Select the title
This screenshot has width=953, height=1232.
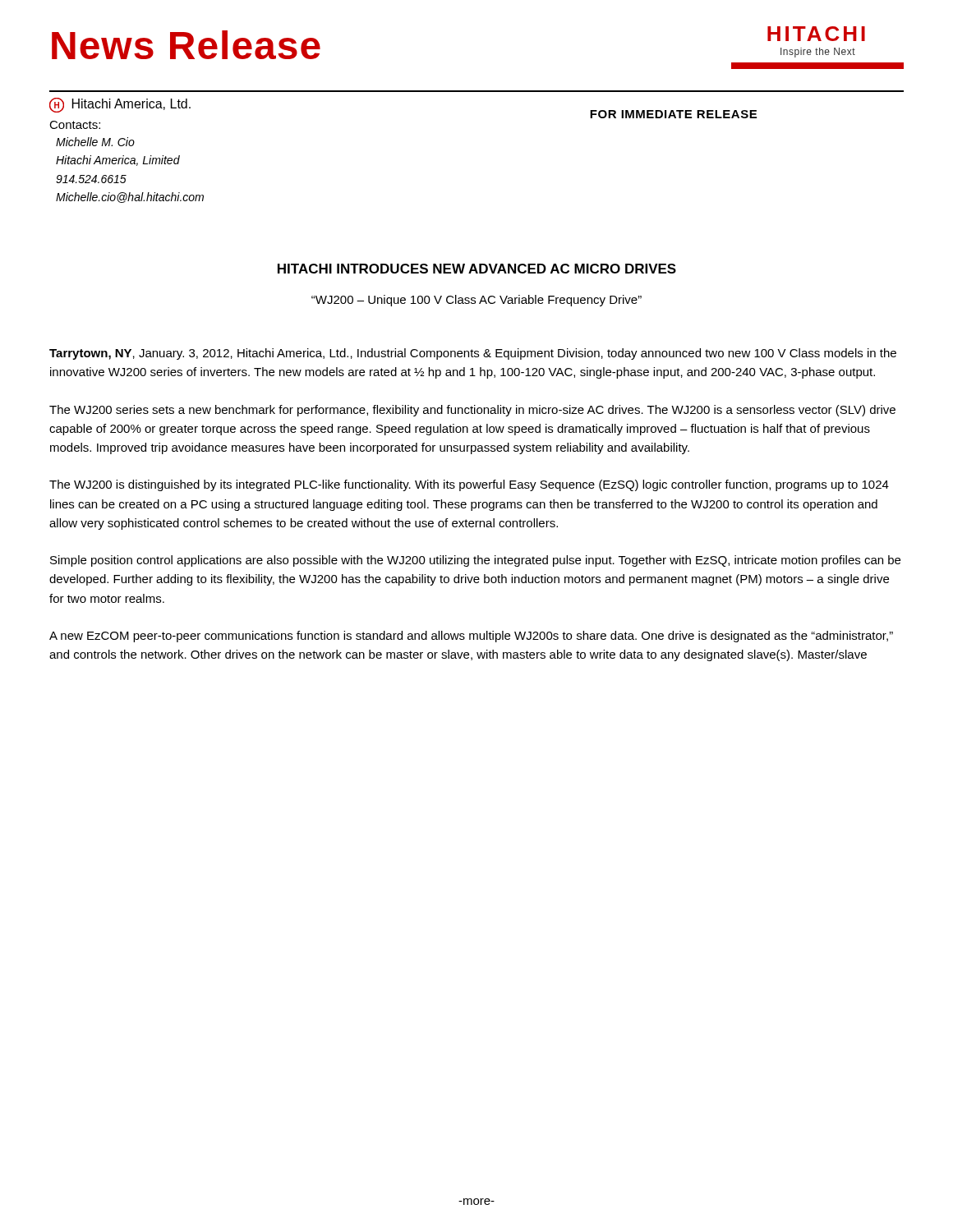coord(476,269)
